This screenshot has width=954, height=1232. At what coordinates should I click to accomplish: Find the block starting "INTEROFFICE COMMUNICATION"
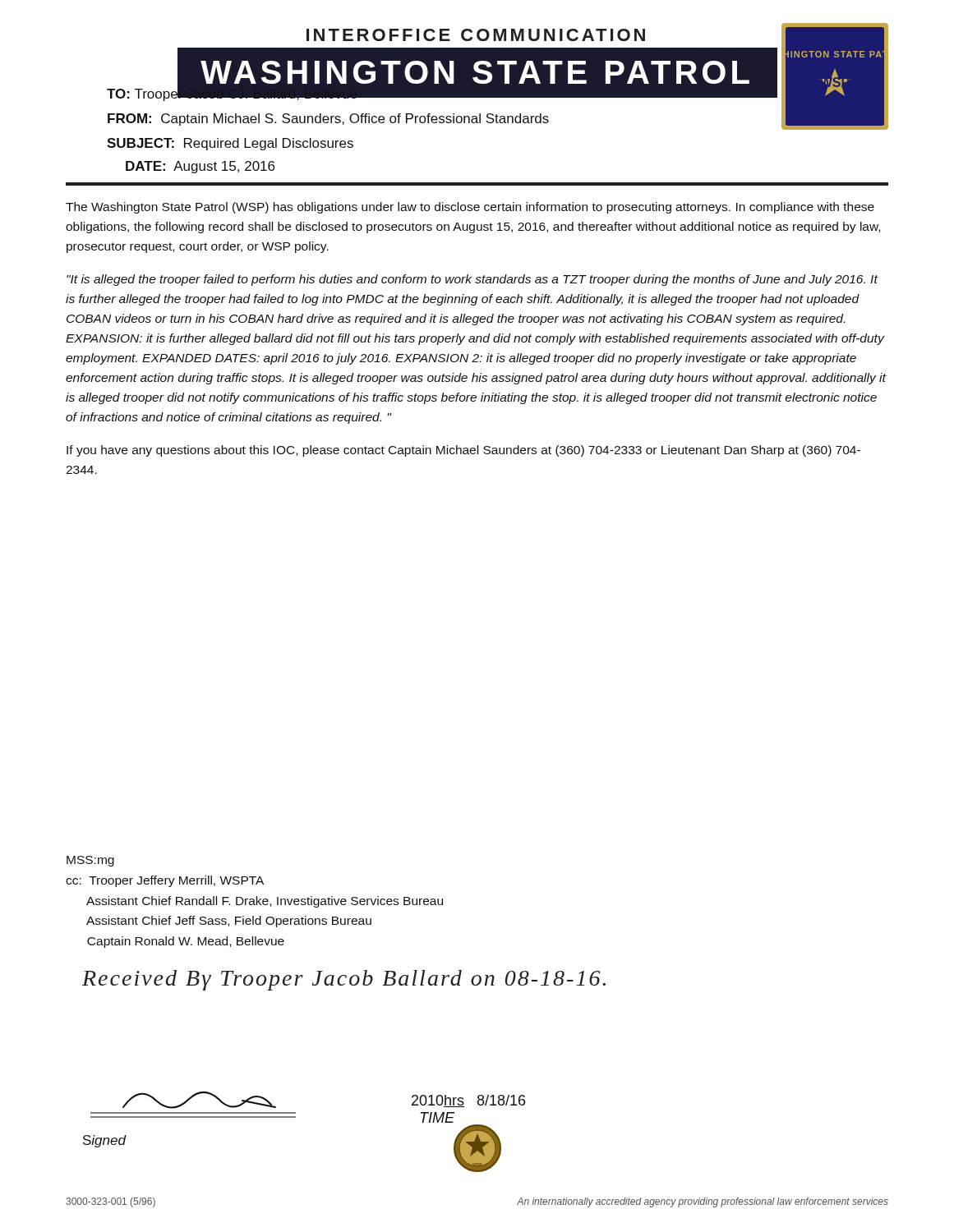point(477,35)
